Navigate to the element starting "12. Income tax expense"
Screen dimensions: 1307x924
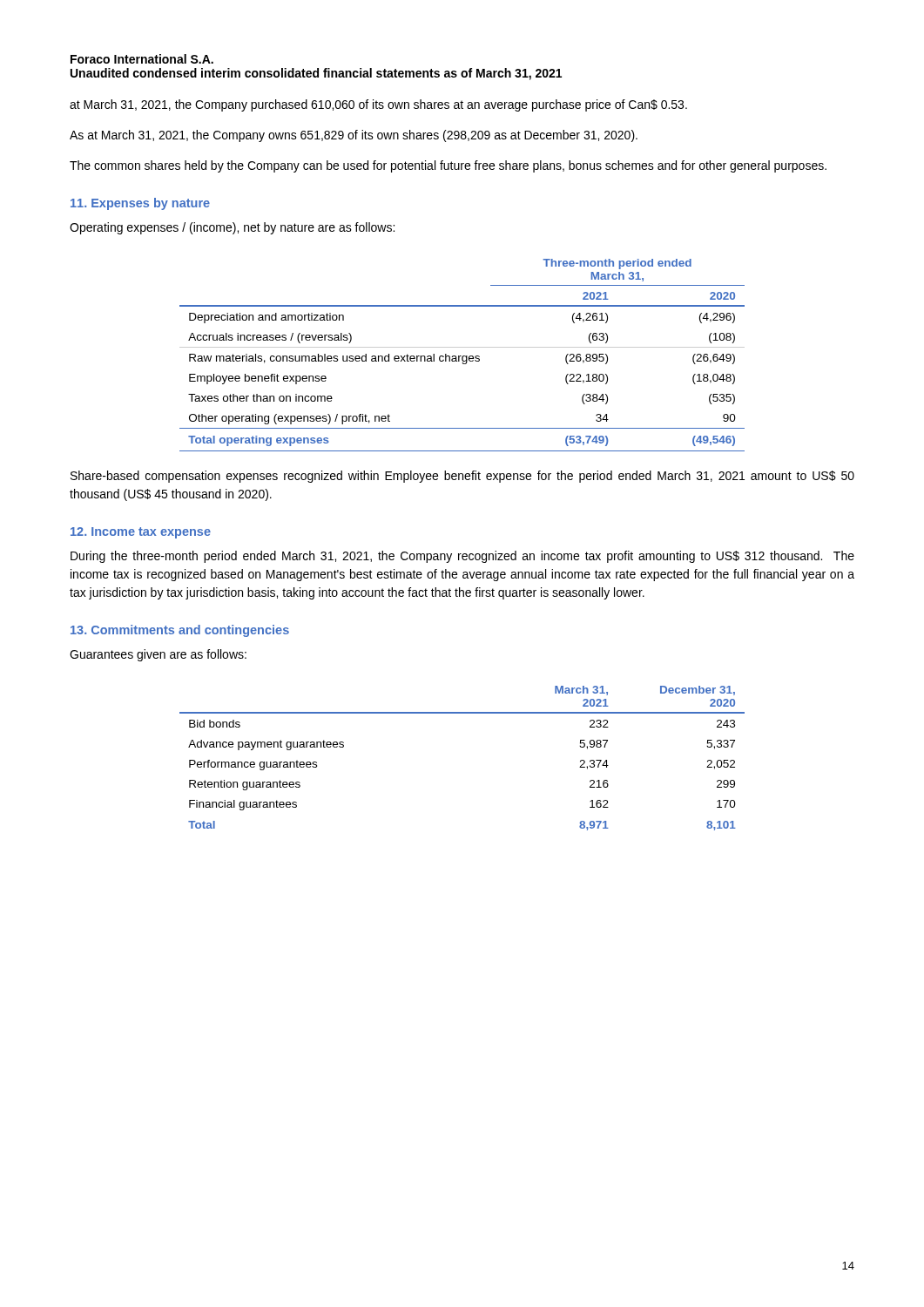coord(140,531)
